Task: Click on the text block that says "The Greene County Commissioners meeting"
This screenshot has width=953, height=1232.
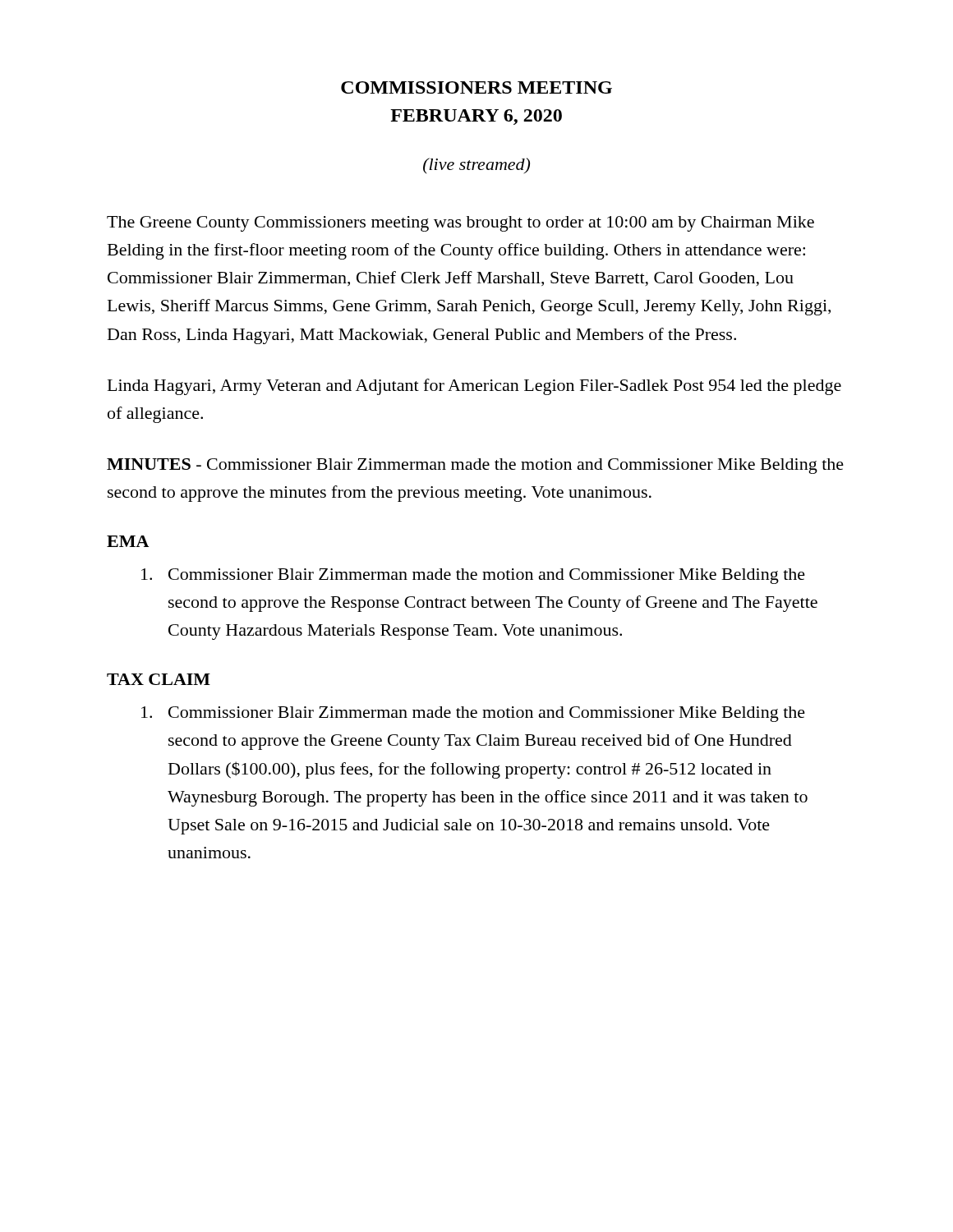Action: tap(469, 278)
